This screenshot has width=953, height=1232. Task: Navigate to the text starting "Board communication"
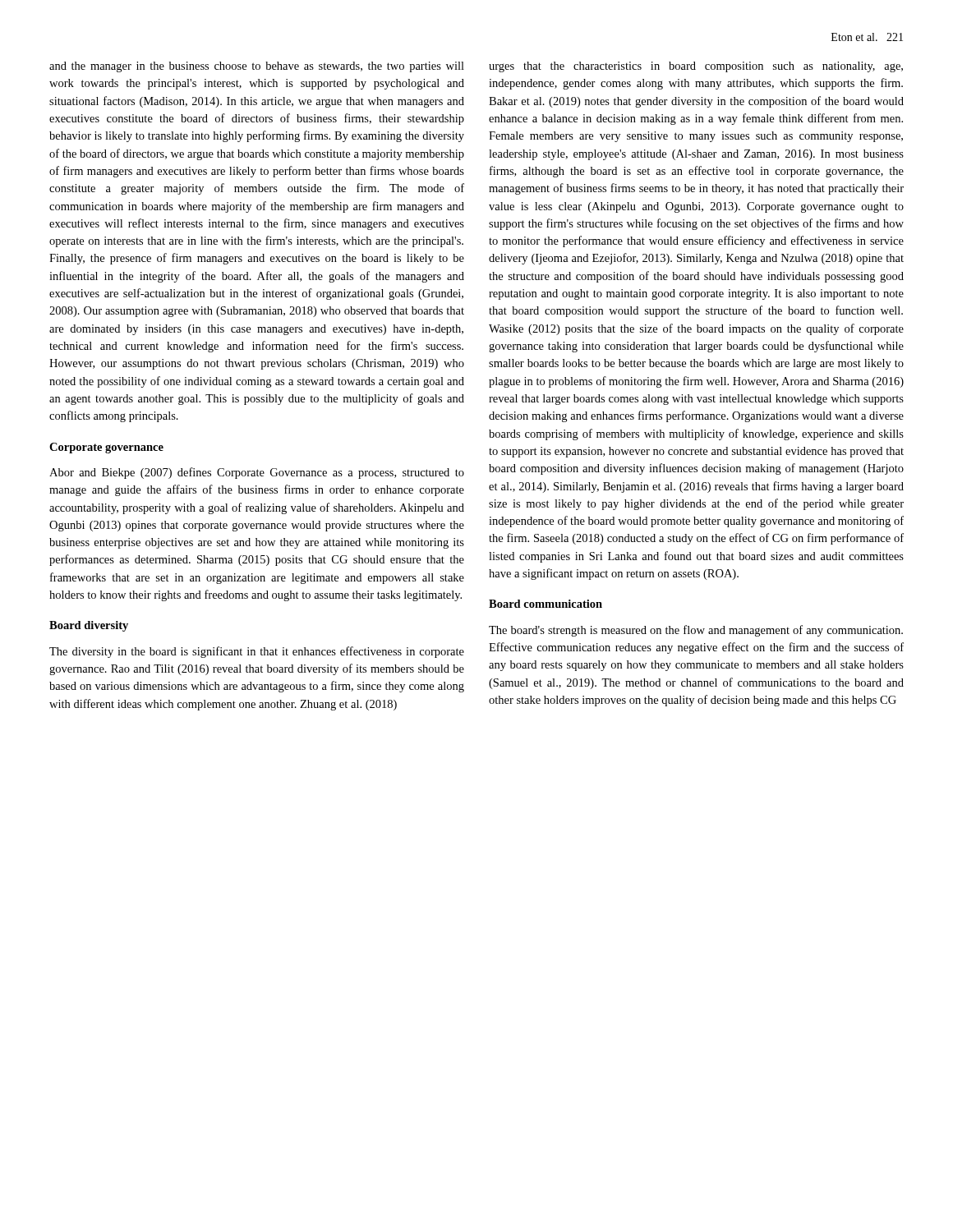point(546,604)
